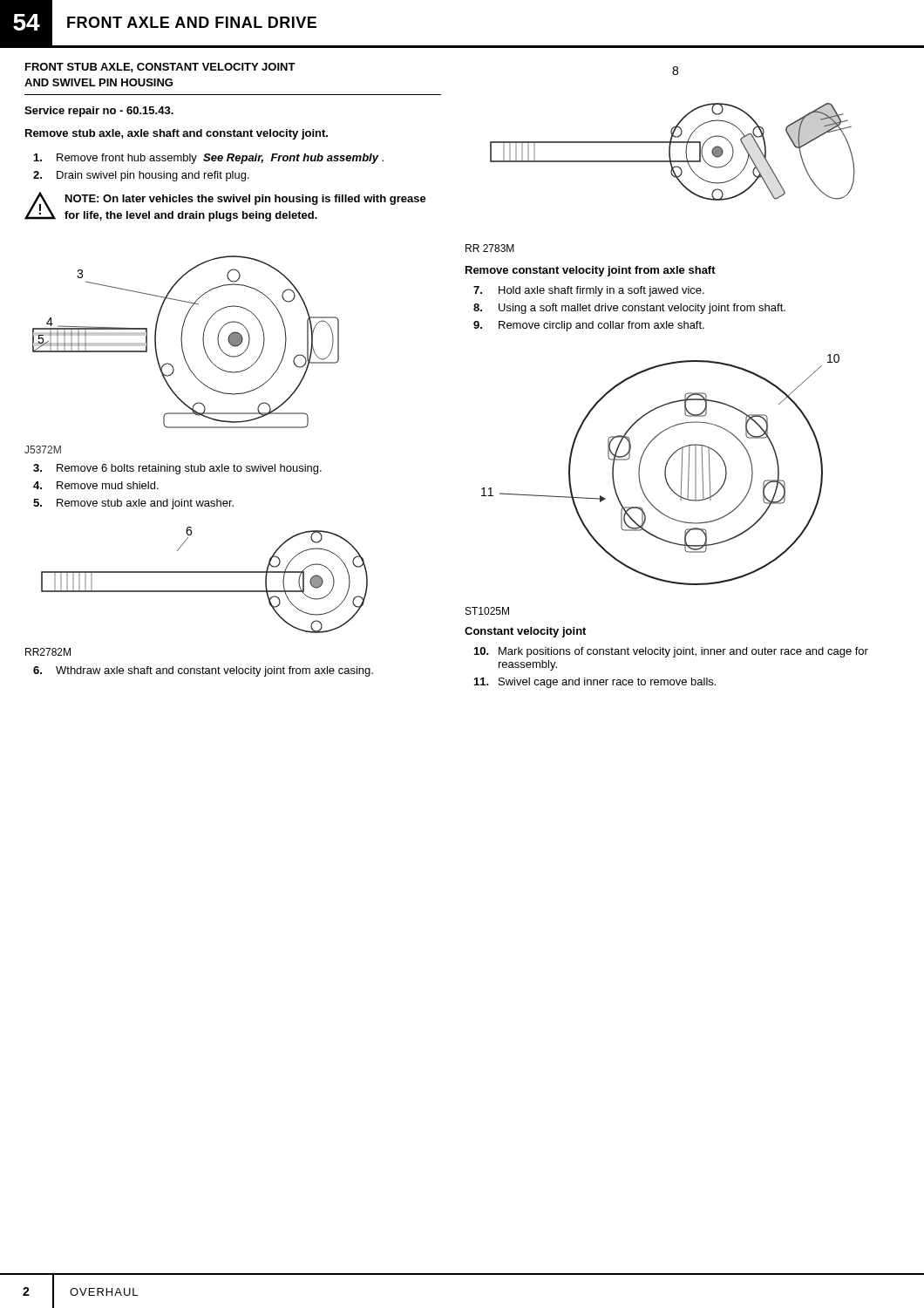The width and height of the screenshot is (924, 1308).
Task: Navigate to the passage starting "! NOTE: On later vehicles"
Action: (x=233, y=207)
